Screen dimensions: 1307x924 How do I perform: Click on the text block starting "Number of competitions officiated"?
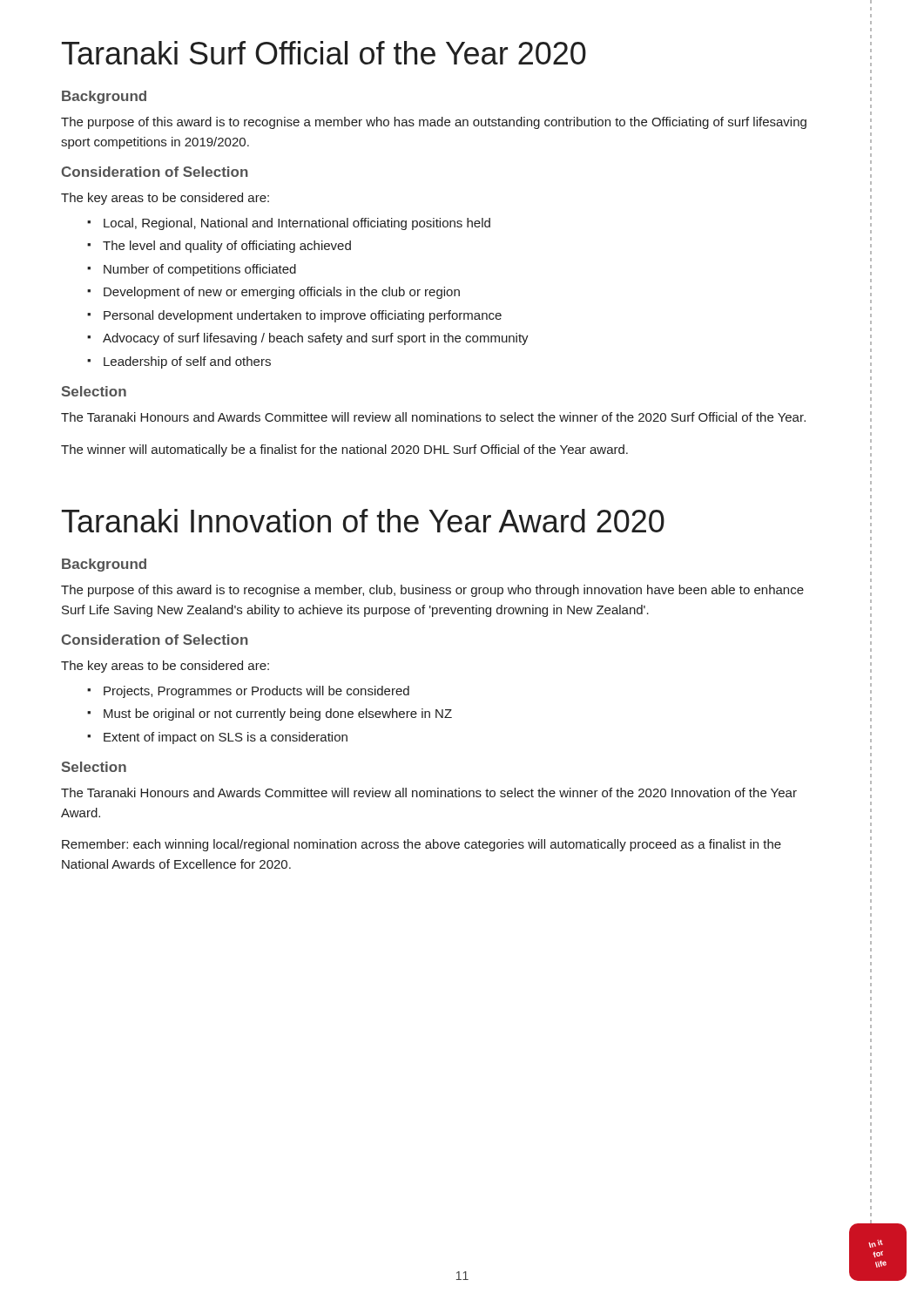click(200, 269)
